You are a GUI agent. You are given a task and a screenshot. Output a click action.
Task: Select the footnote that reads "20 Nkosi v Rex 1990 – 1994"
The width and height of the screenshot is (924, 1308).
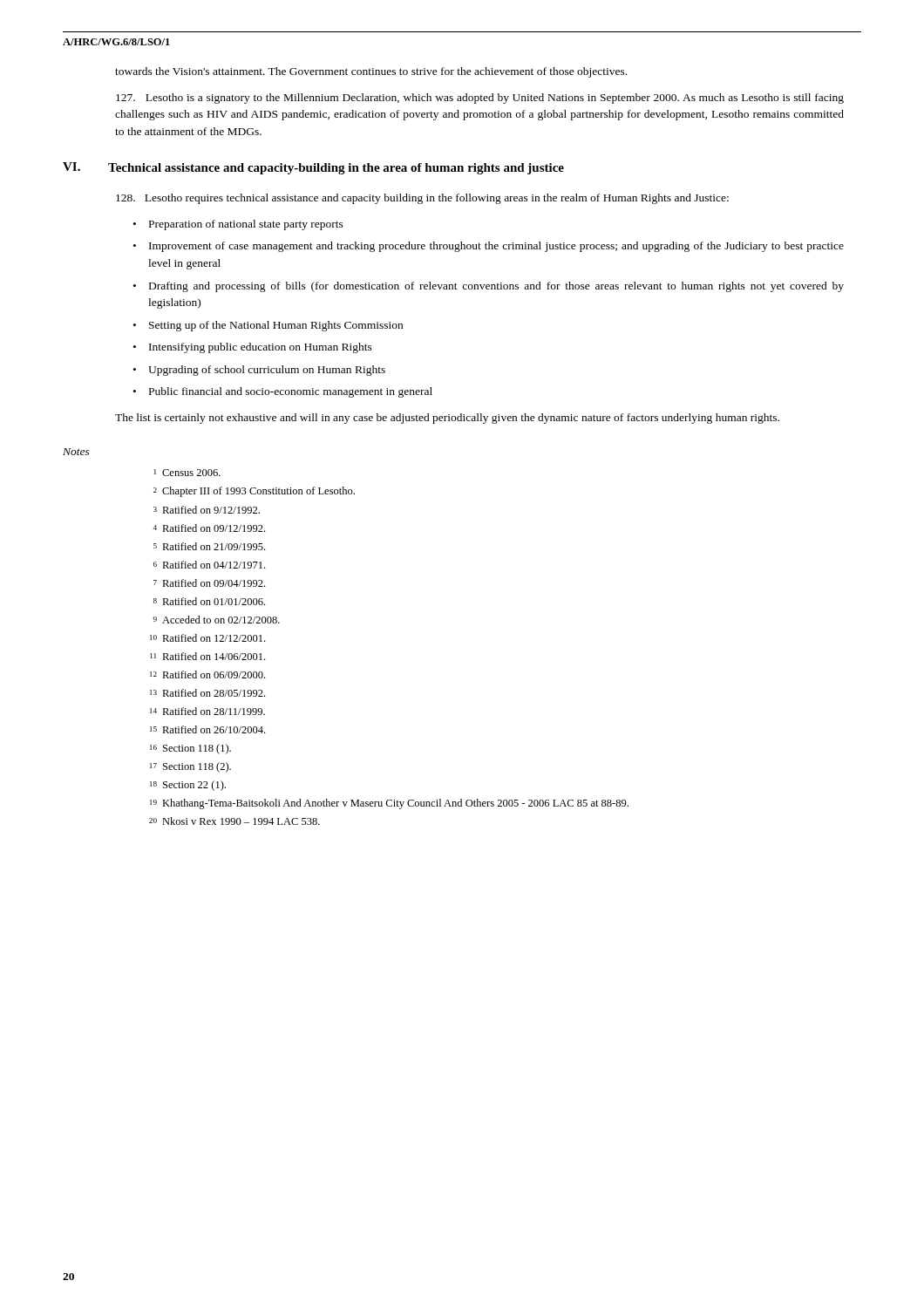coord(234,821)
